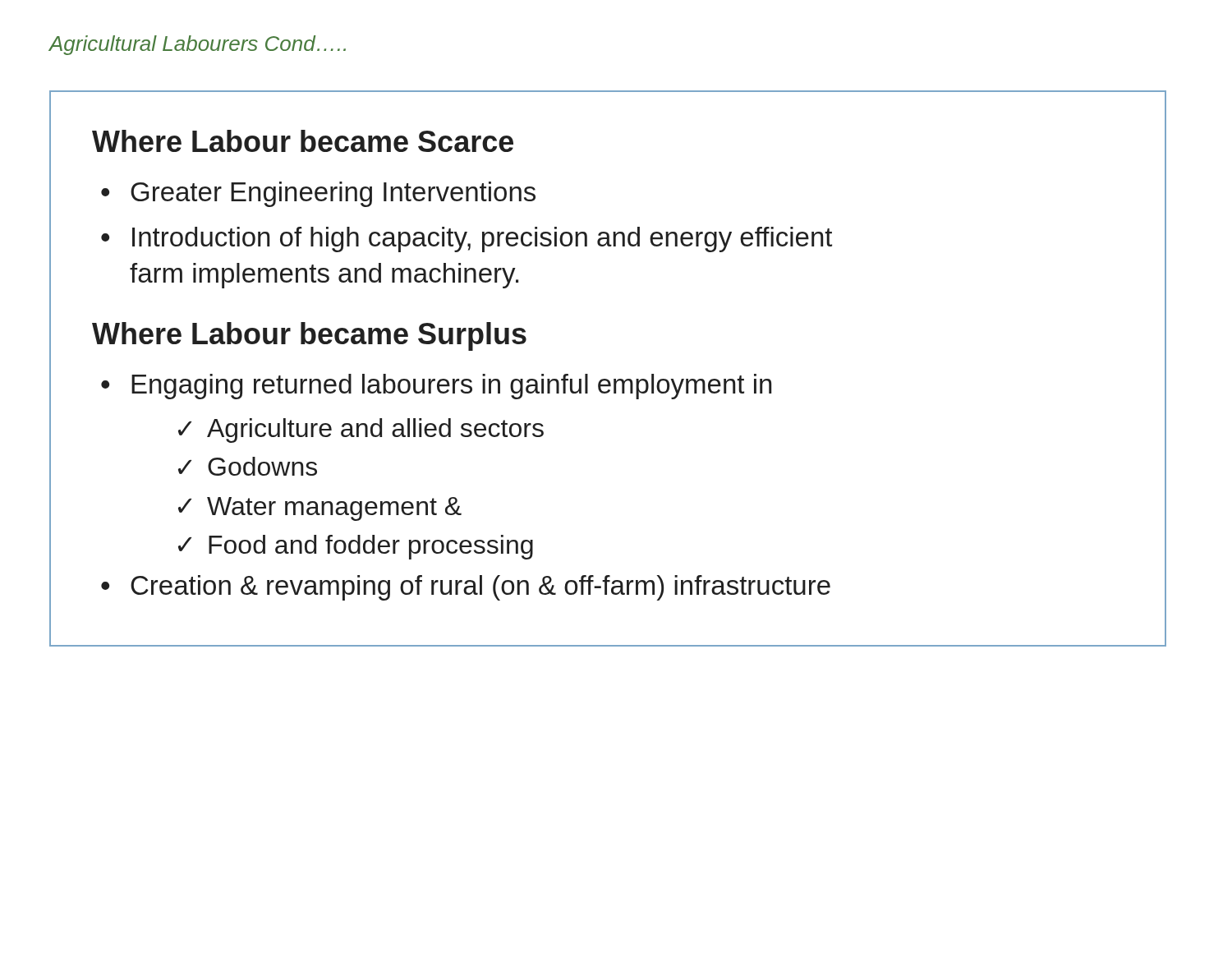Locate the element starting "• Greater Engineering Interventions"
The width and height of the screenshot is (1232, 953).
pos(318,193)
